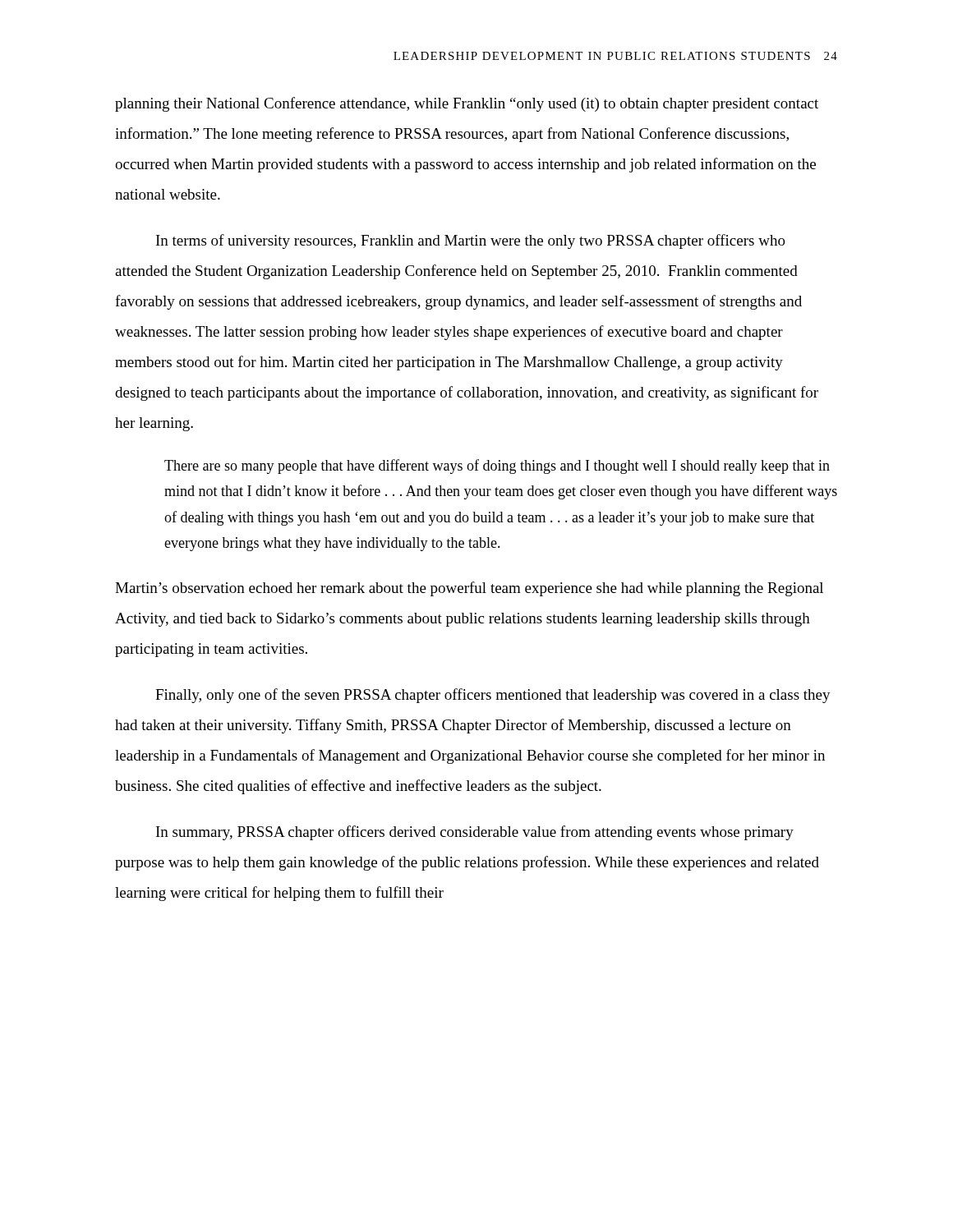Viewport: 953px width, 1232px height.
Task: Where is the passage that starts "planning their National Conference attendance, while"?
Action: 476,149
